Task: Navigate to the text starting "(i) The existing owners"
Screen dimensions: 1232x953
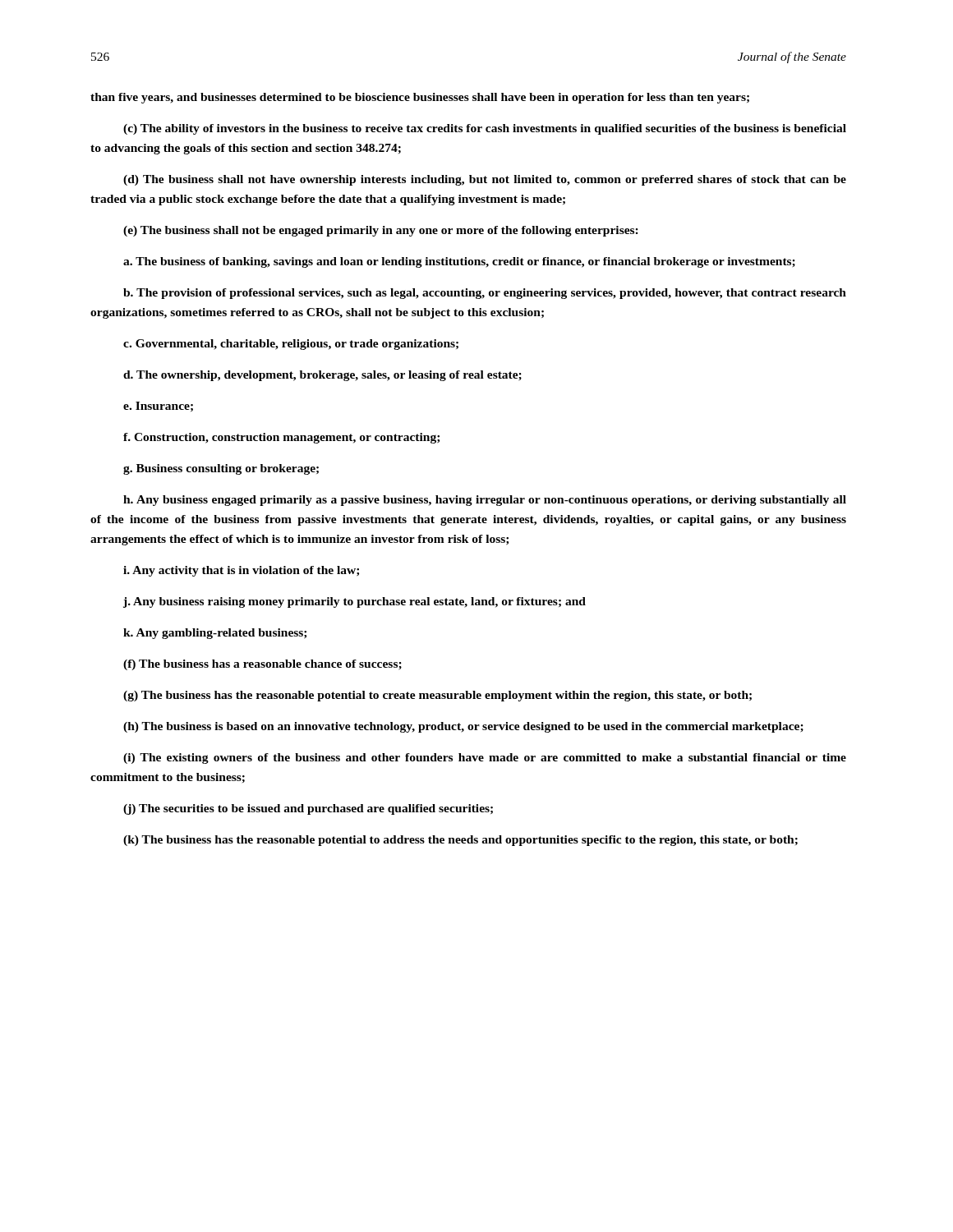Action: click(x=468, y=767)
